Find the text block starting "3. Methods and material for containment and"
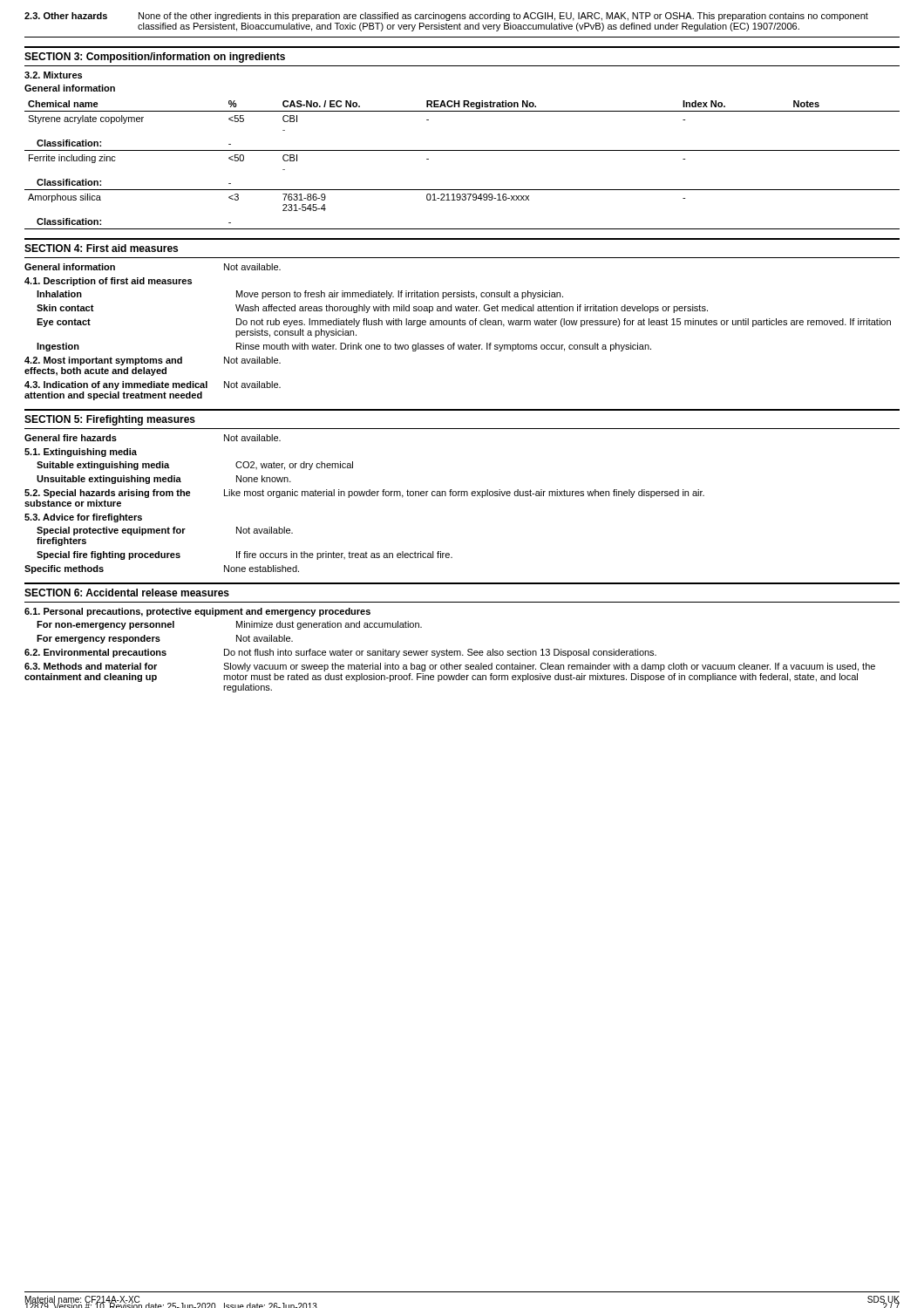This screenshot has width=924, height=1308. [x=462, y=677]
